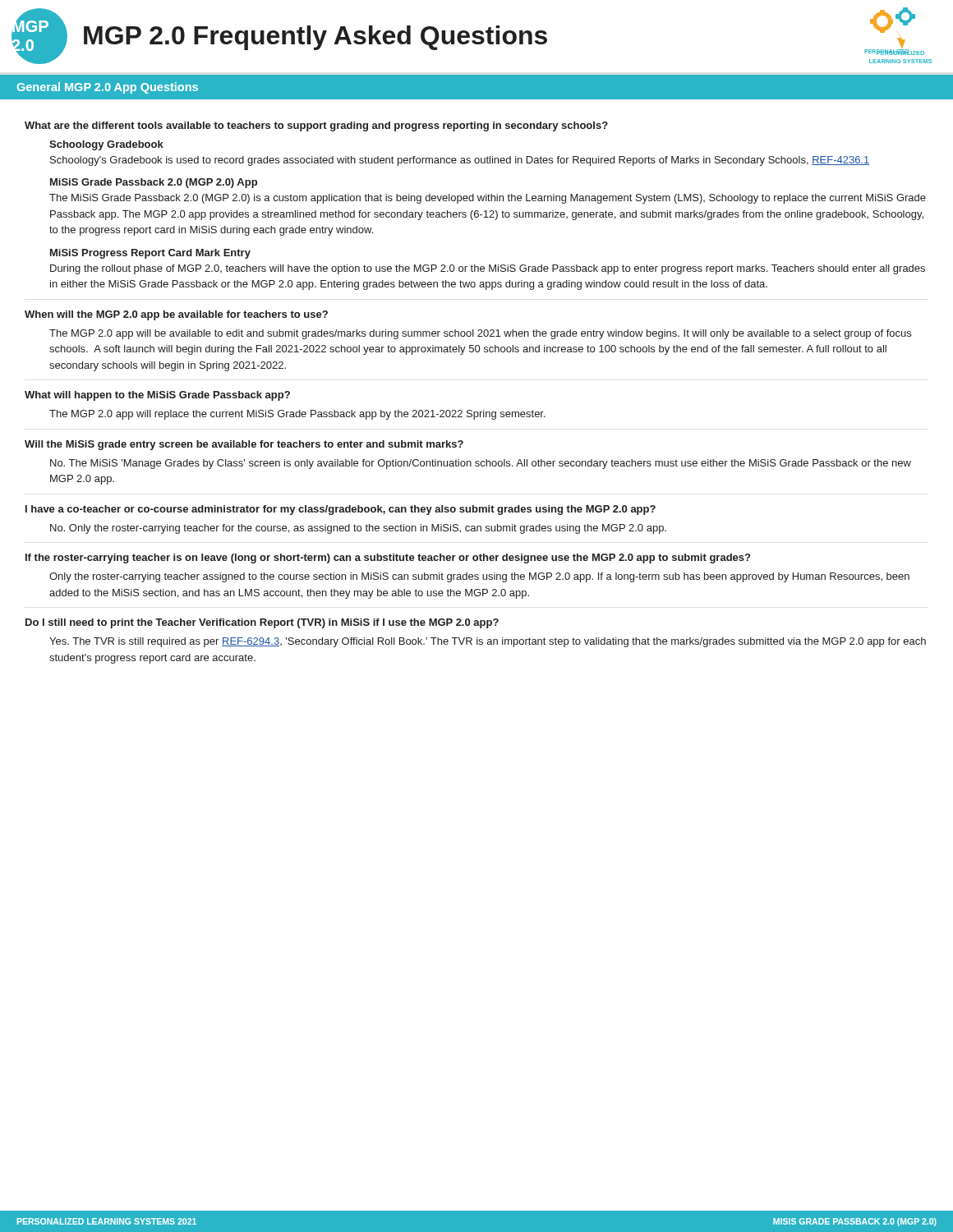The width and height of the screenshot is (953, 1232).
Task: Find the text starting "No. Only the roster-carrying teacher for the course,"
Action: tap(358, 527)
